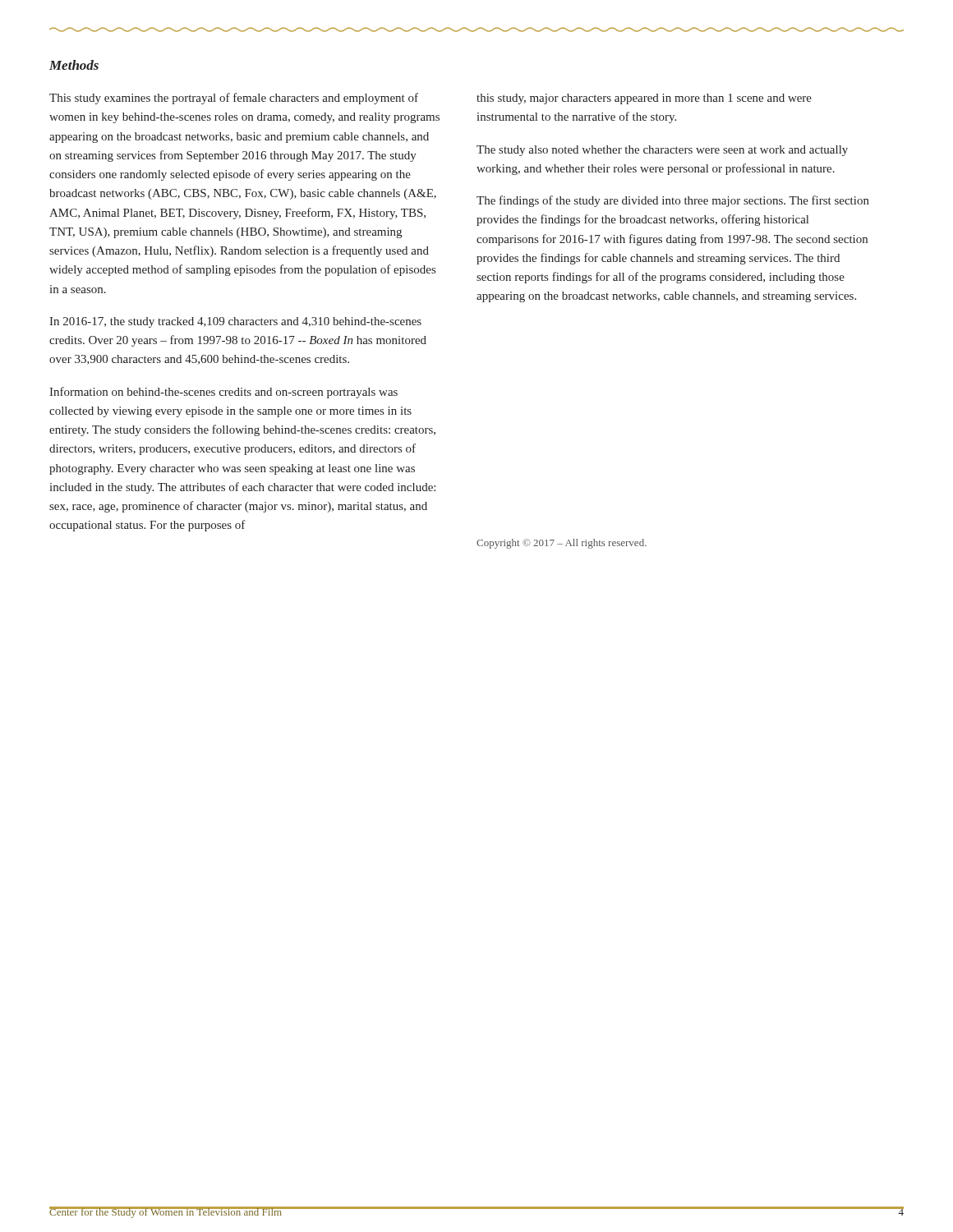Point to the text starting "In 2016-17, the study tracked 4,109"
This screenshot has width=953, height=1232.
pos(238,340)
